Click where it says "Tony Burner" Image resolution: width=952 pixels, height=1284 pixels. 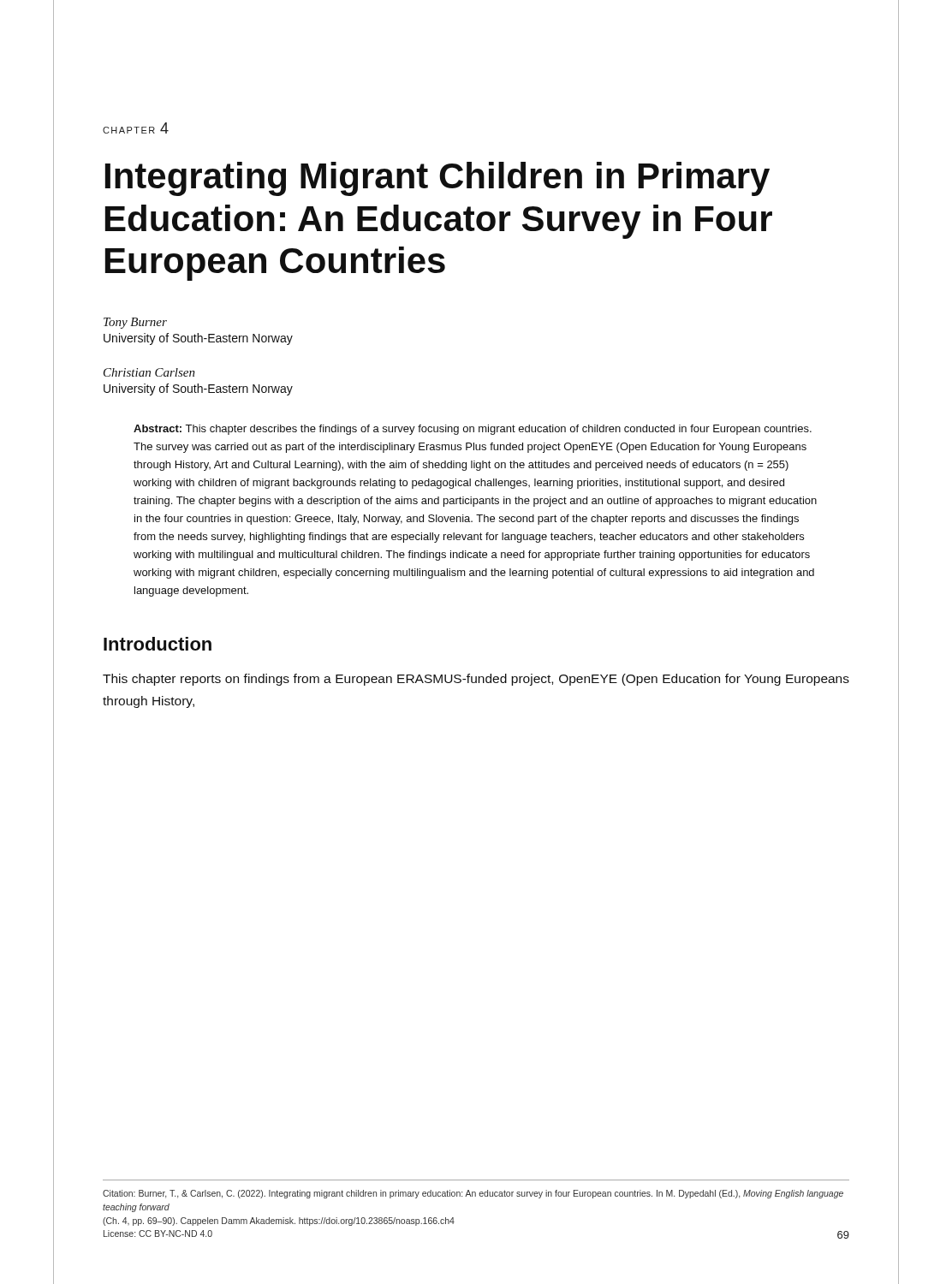(x=135, y=322)
